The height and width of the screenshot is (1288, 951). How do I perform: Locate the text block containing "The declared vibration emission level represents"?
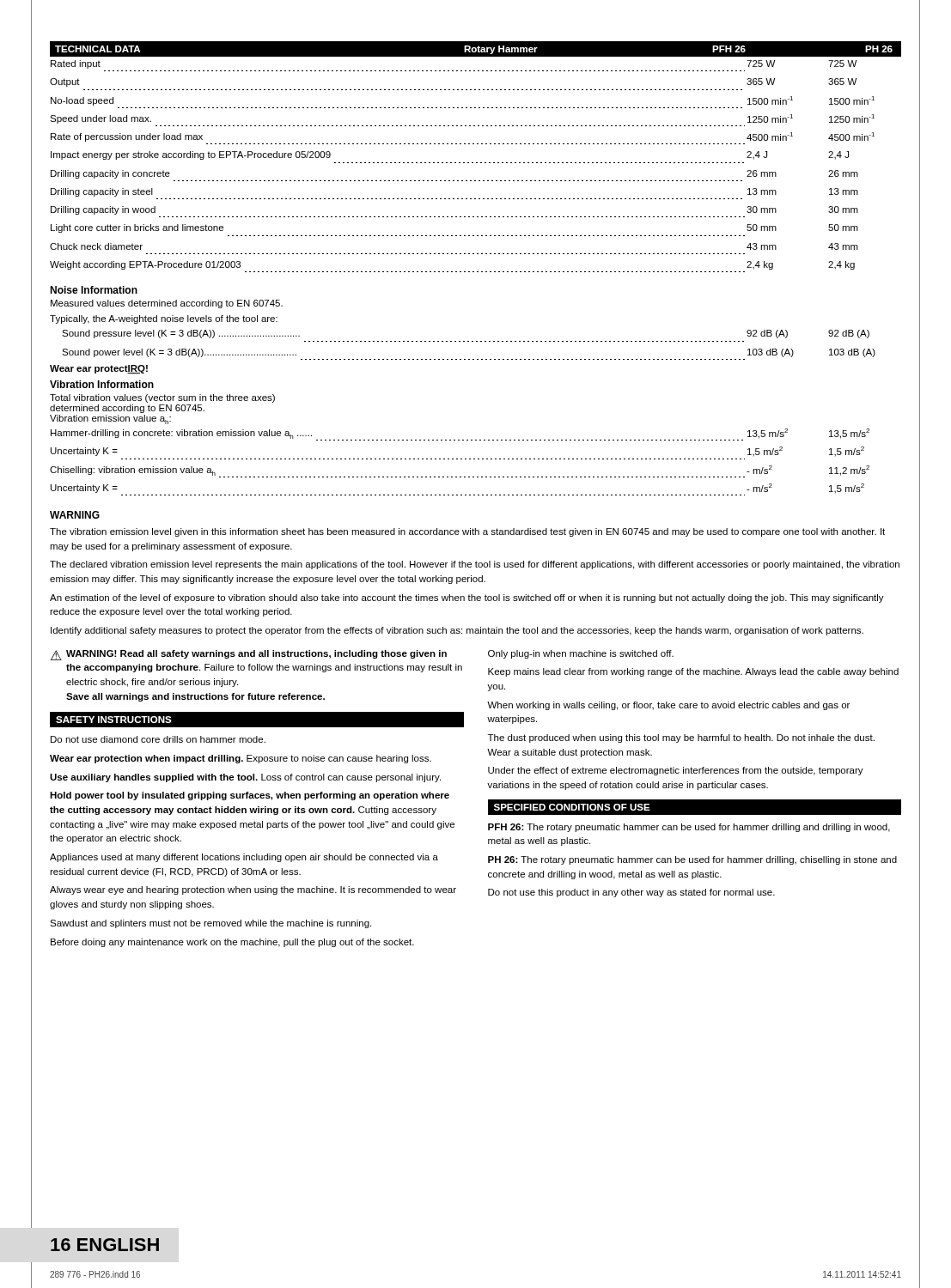click(x=475, y=572)
